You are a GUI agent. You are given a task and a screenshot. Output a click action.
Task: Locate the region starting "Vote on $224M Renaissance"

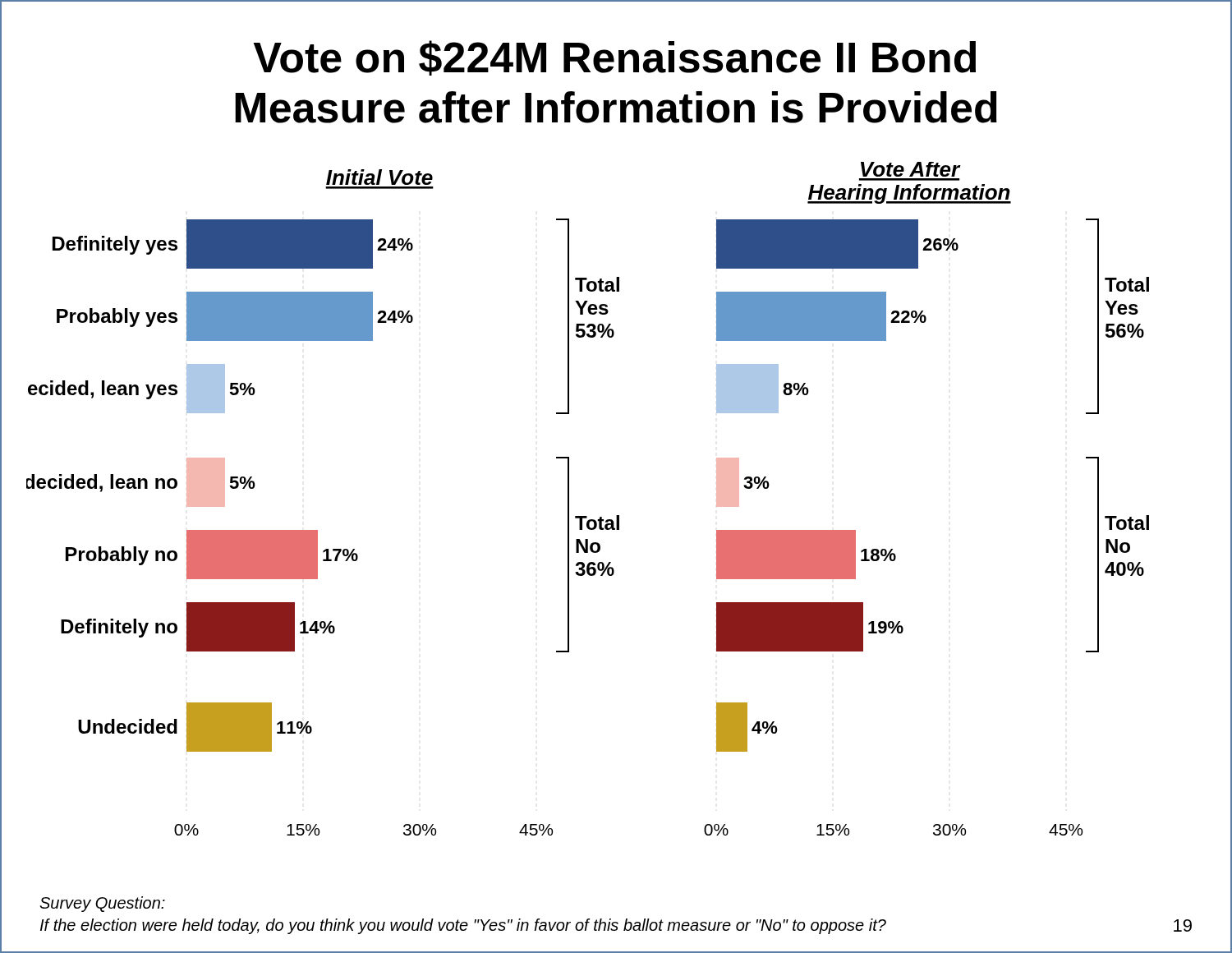616,83
